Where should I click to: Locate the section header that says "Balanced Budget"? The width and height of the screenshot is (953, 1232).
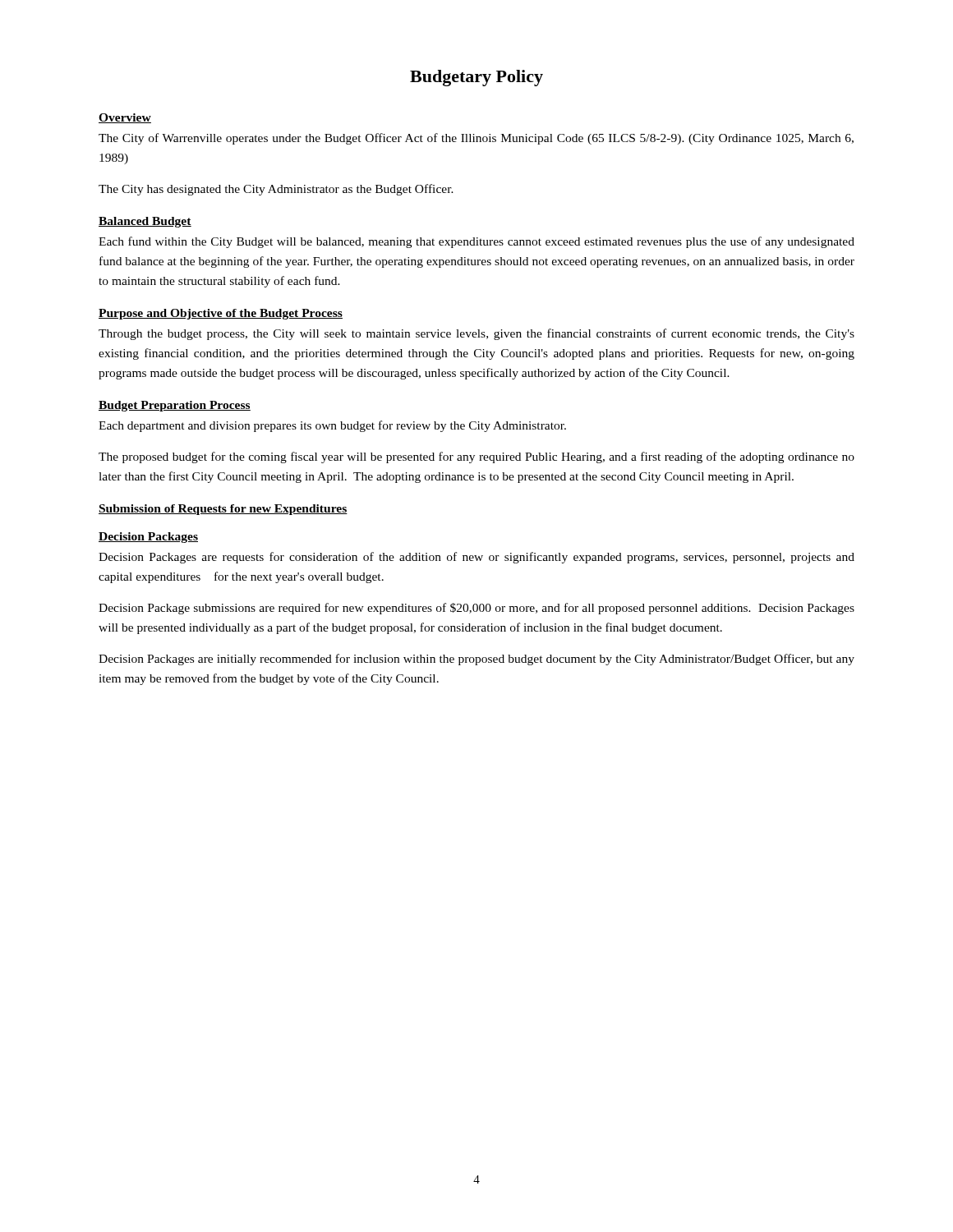(x=145, y=221)
